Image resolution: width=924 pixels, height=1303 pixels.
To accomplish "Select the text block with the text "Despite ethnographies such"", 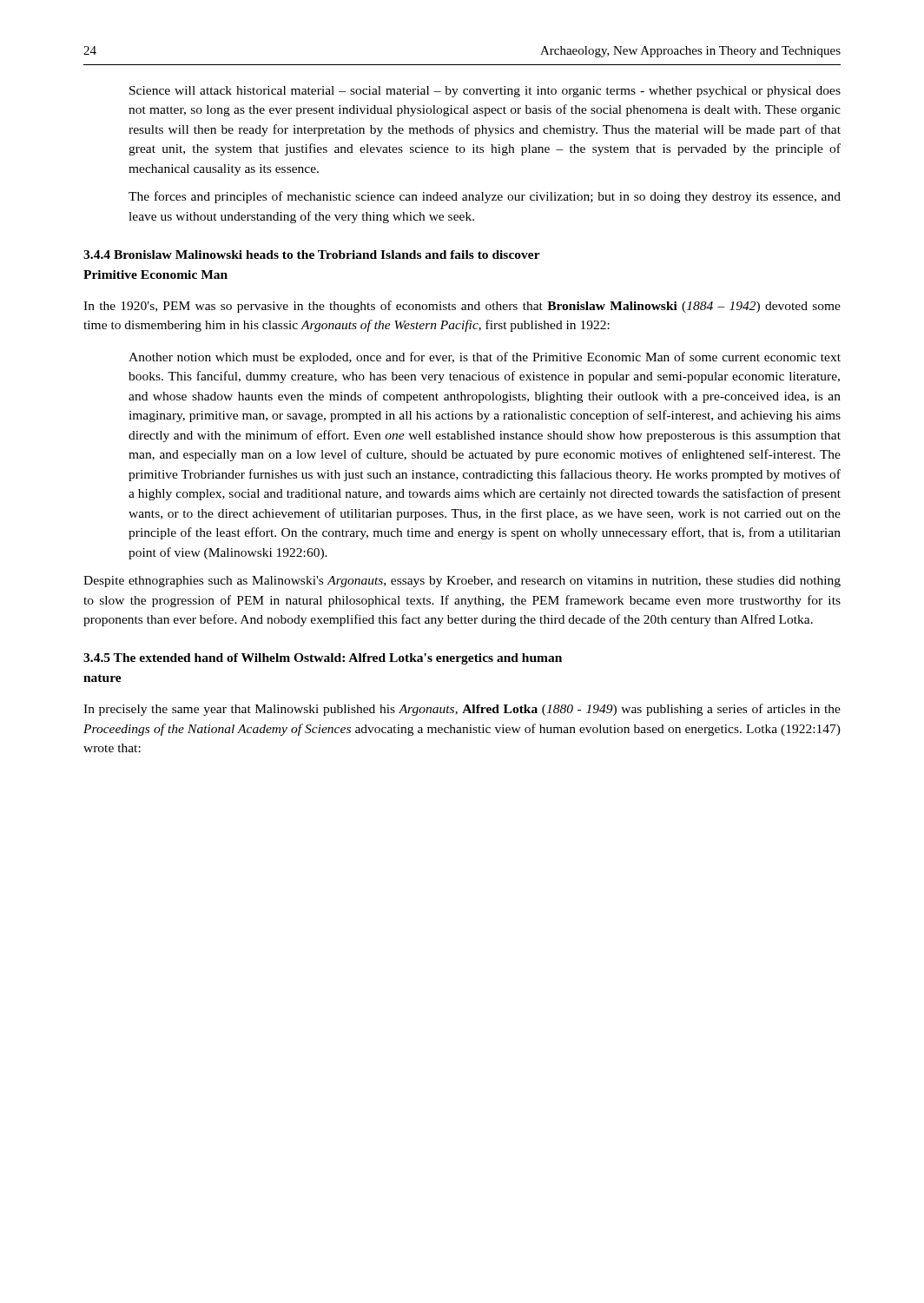I will point(462,600).
